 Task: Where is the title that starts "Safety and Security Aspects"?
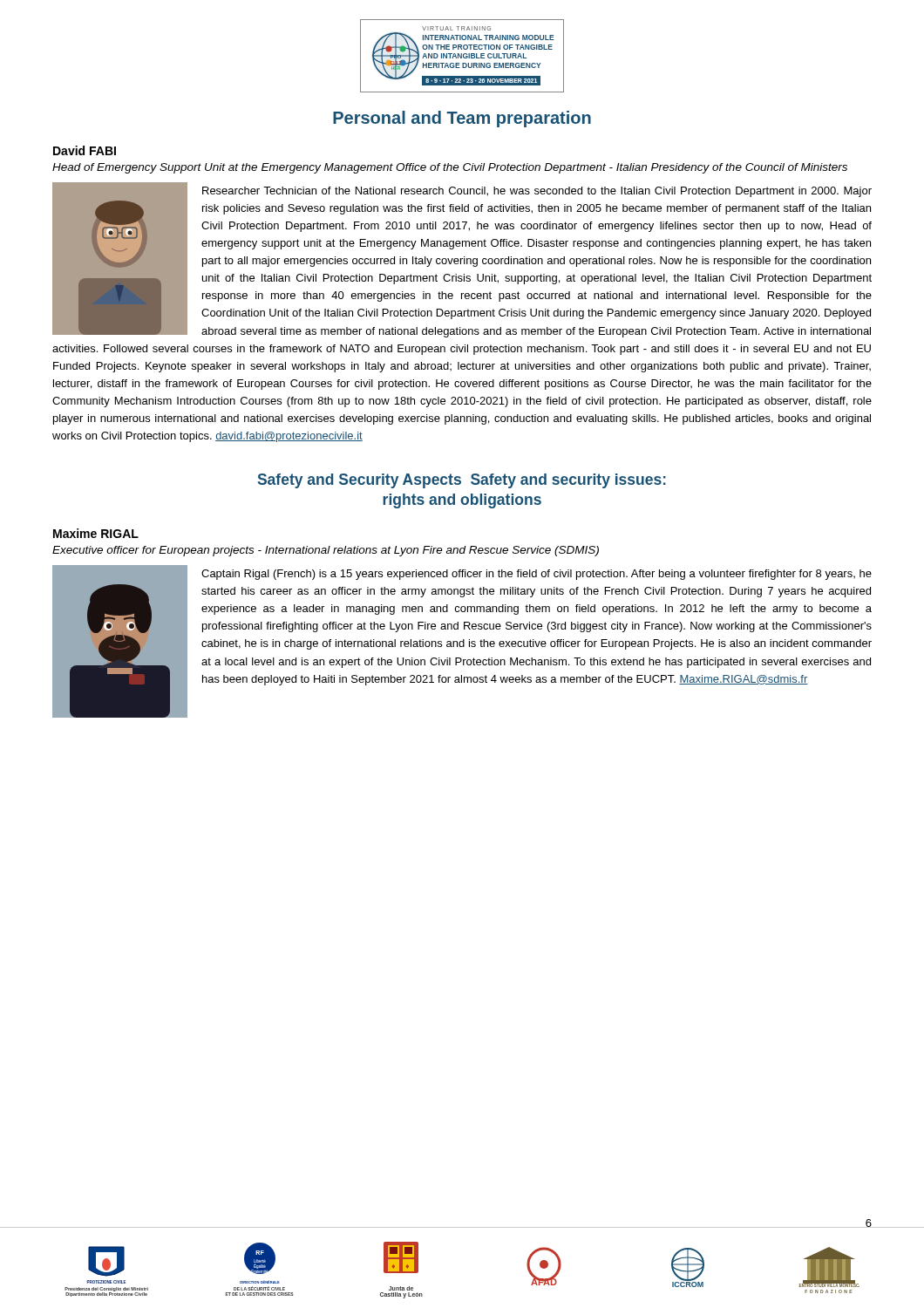point(462,490)
